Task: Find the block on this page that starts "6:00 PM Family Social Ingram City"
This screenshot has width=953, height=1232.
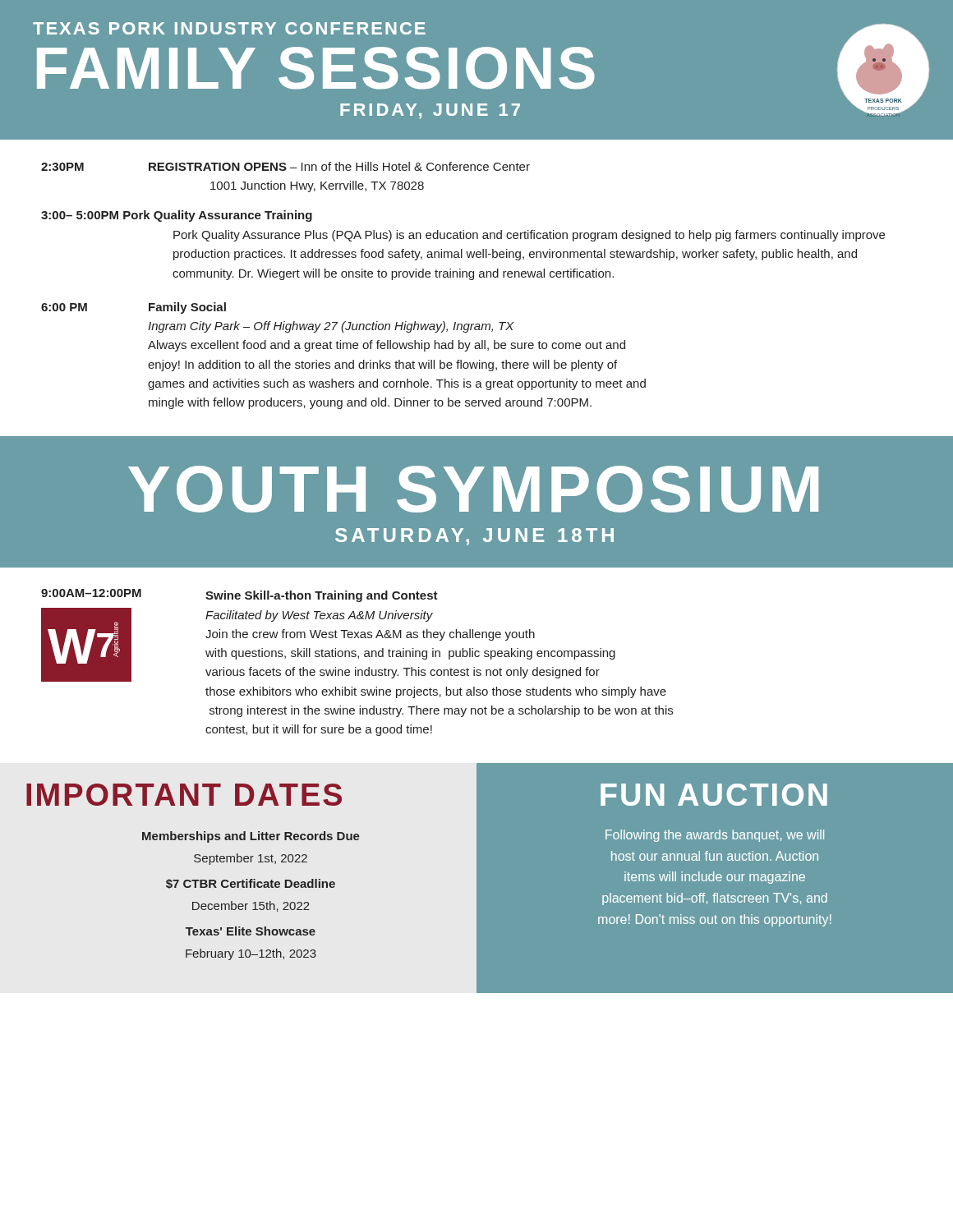Action: [x=344, y=354]
